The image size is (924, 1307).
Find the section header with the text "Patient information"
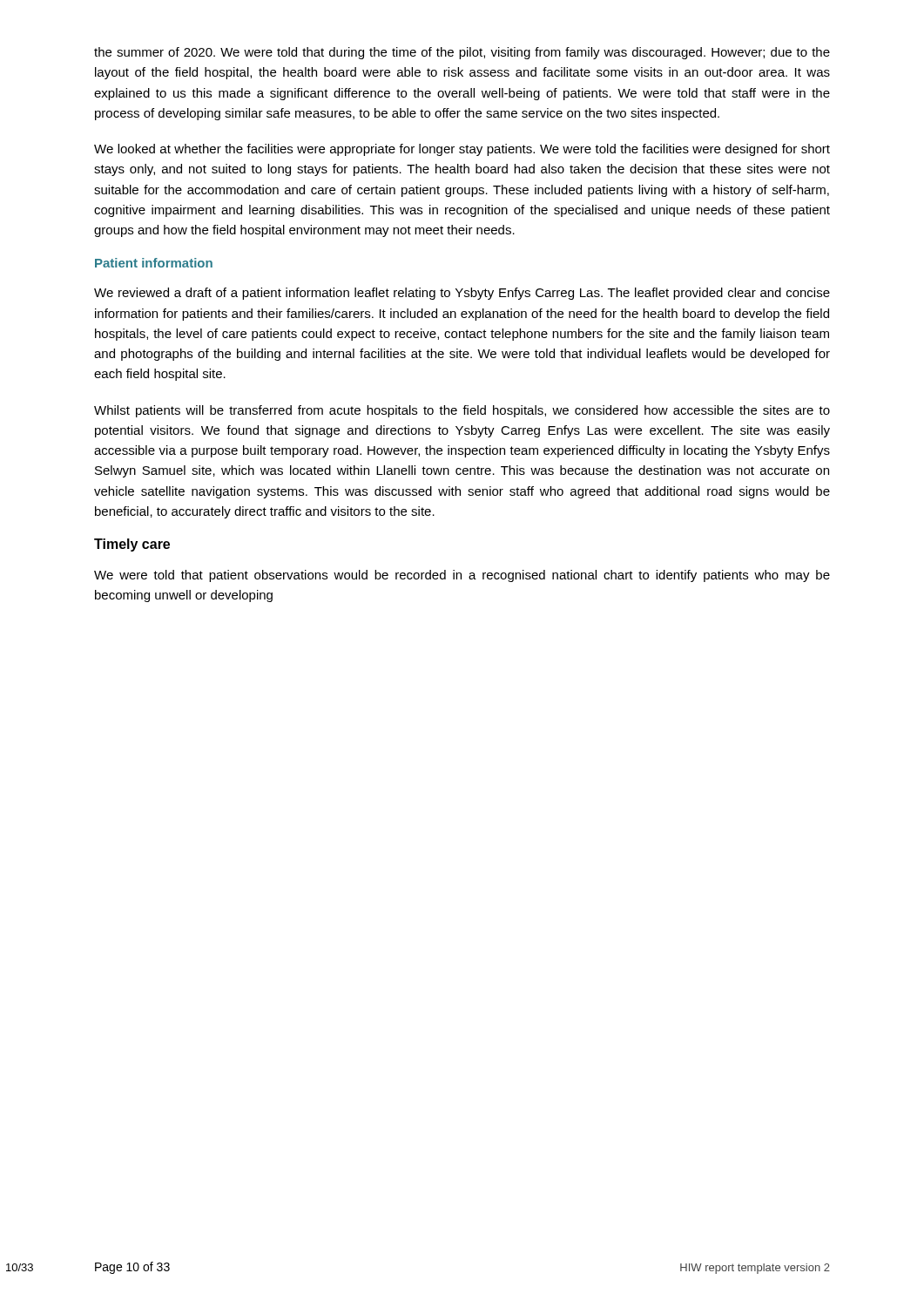[154, 263]
